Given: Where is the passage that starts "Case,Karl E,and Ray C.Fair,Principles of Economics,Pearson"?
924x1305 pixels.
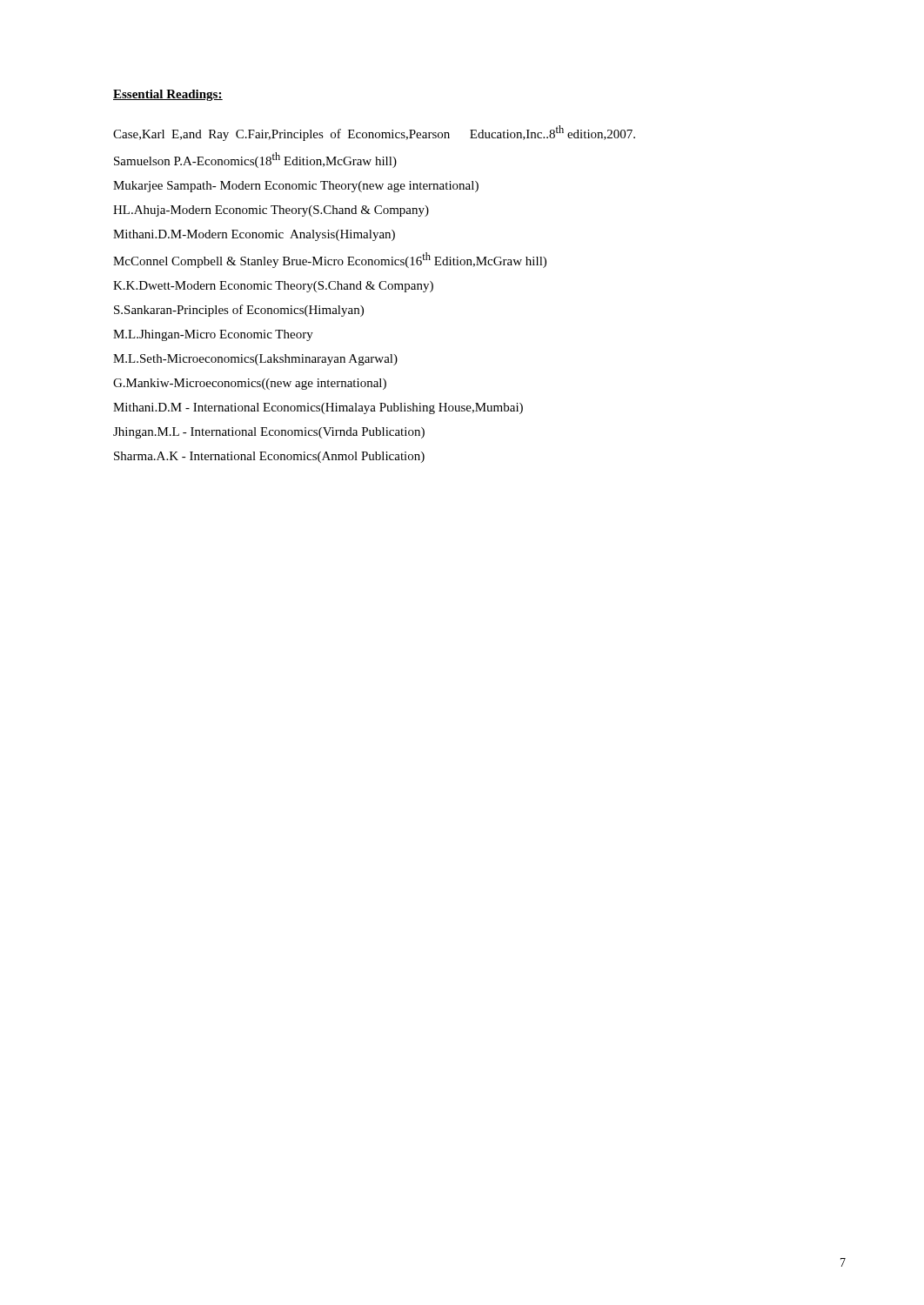Looking at the screenshot, I should click(x=375, y=132).
